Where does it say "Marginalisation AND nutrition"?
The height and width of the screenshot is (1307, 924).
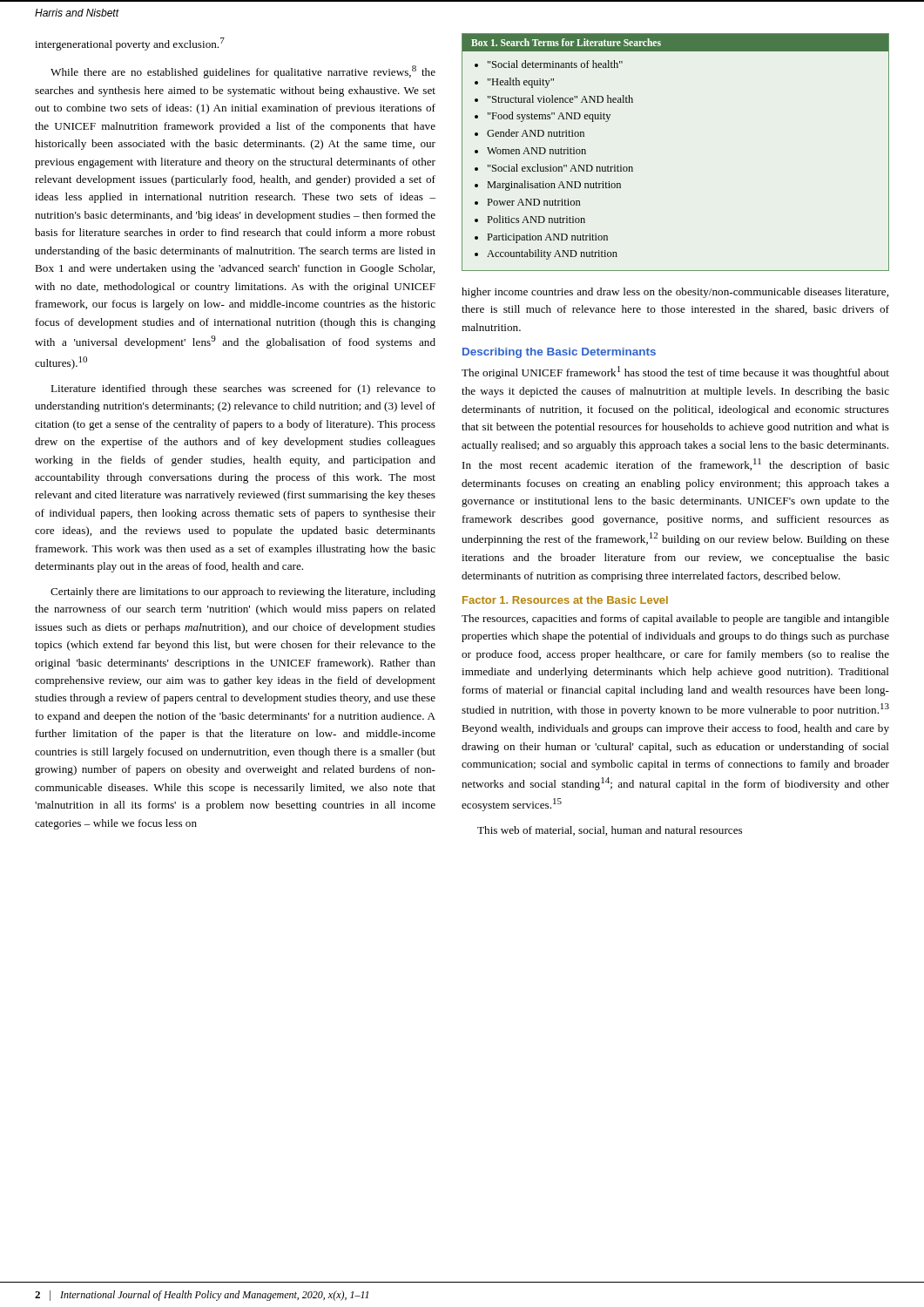click(554, 185)
